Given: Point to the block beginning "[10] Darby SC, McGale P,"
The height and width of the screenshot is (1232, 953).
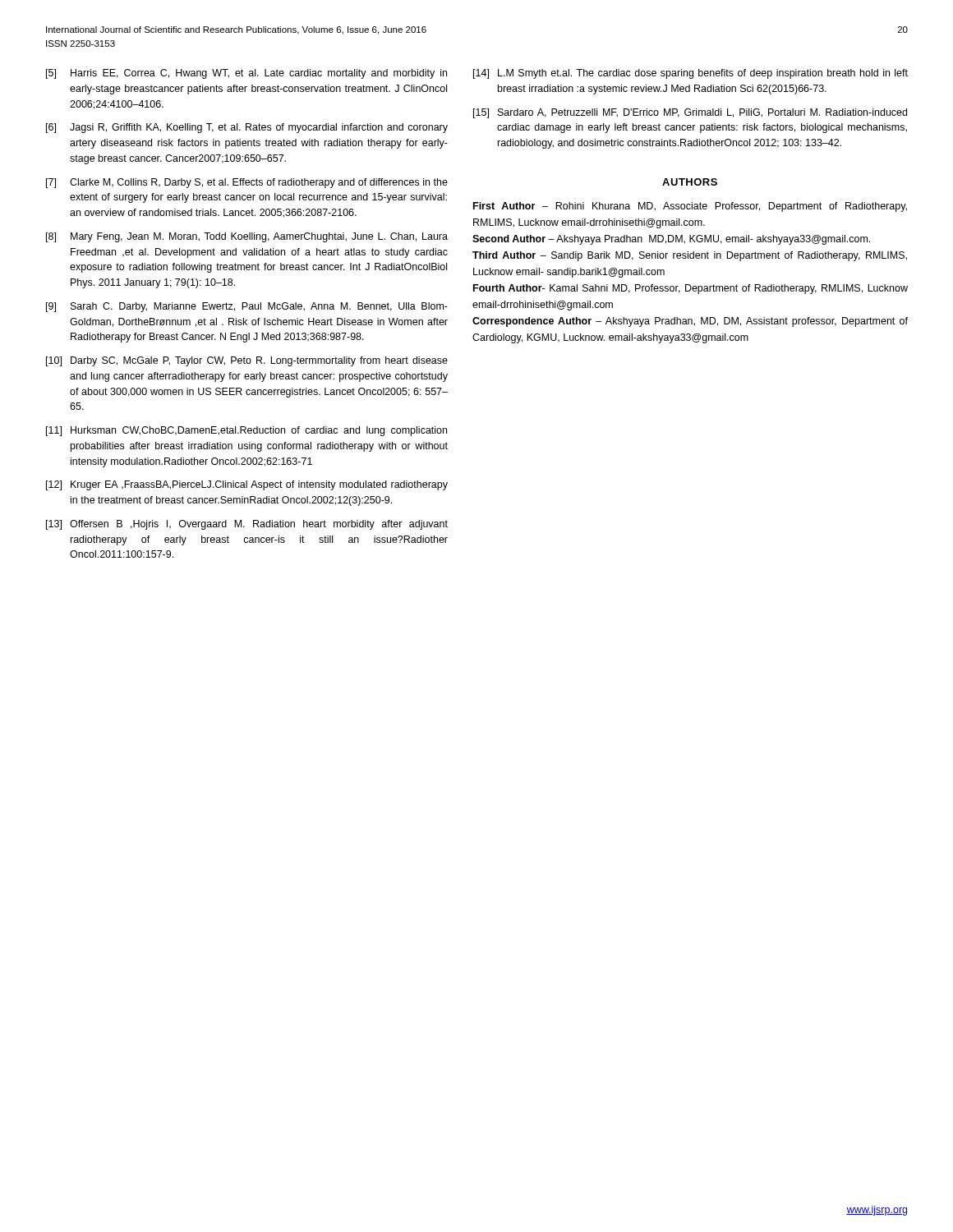Looking at the screenshot, I should click(246, 384).
